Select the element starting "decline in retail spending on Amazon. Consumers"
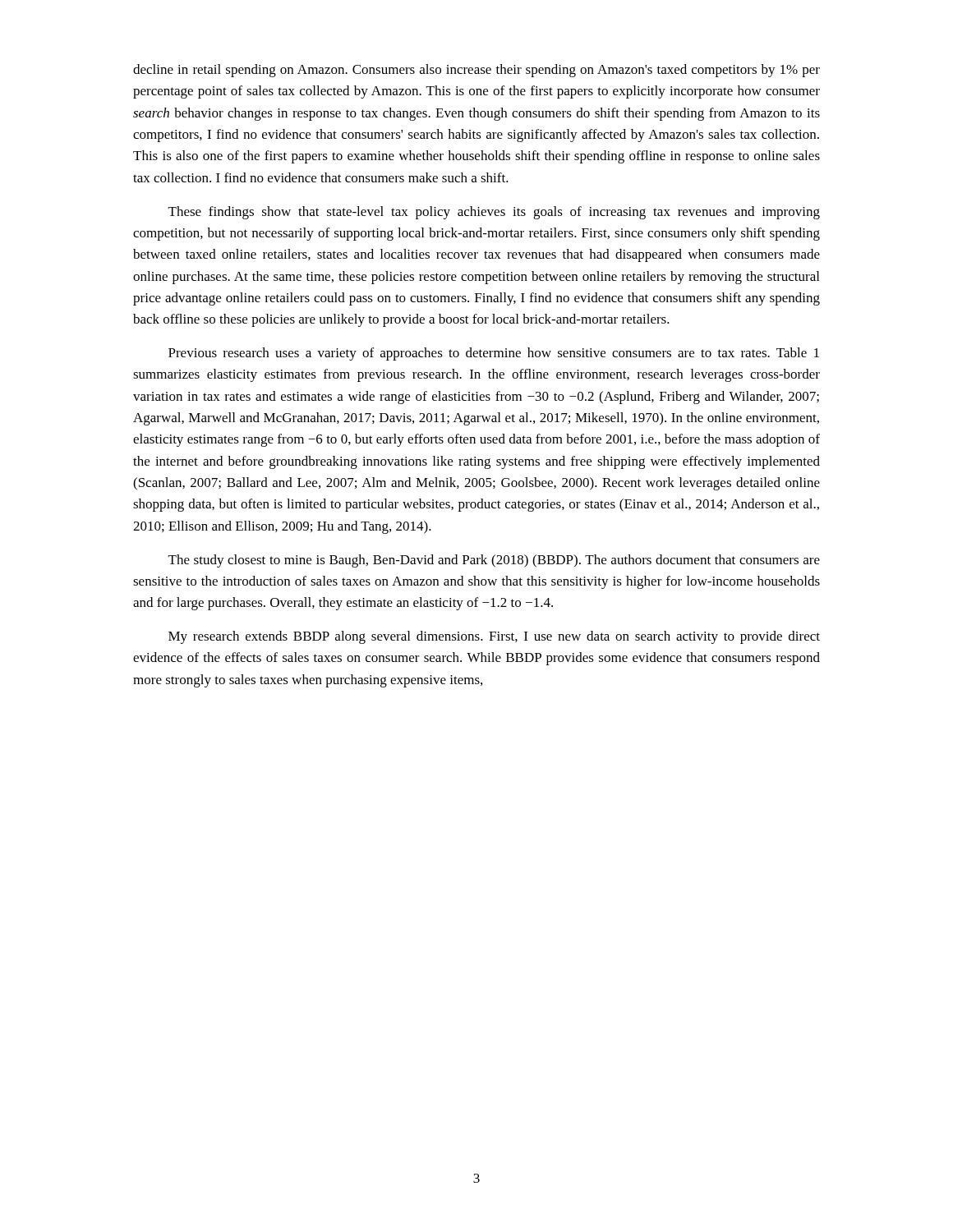The width and height of the screenshot is (953, 1232). point(476,124)
